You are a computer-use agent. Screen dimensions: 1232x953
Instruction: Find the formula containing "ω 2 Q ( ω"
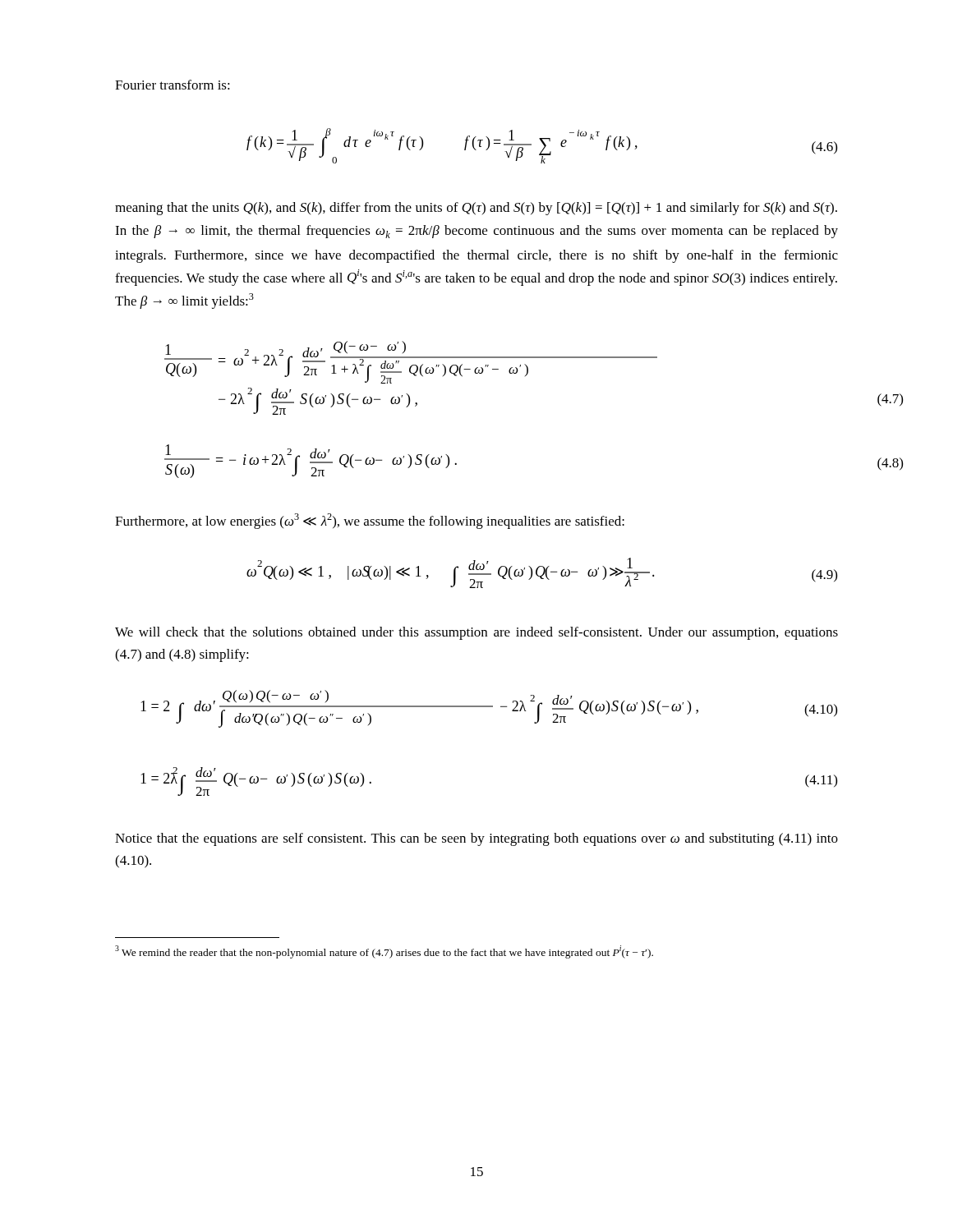(476, 575)
